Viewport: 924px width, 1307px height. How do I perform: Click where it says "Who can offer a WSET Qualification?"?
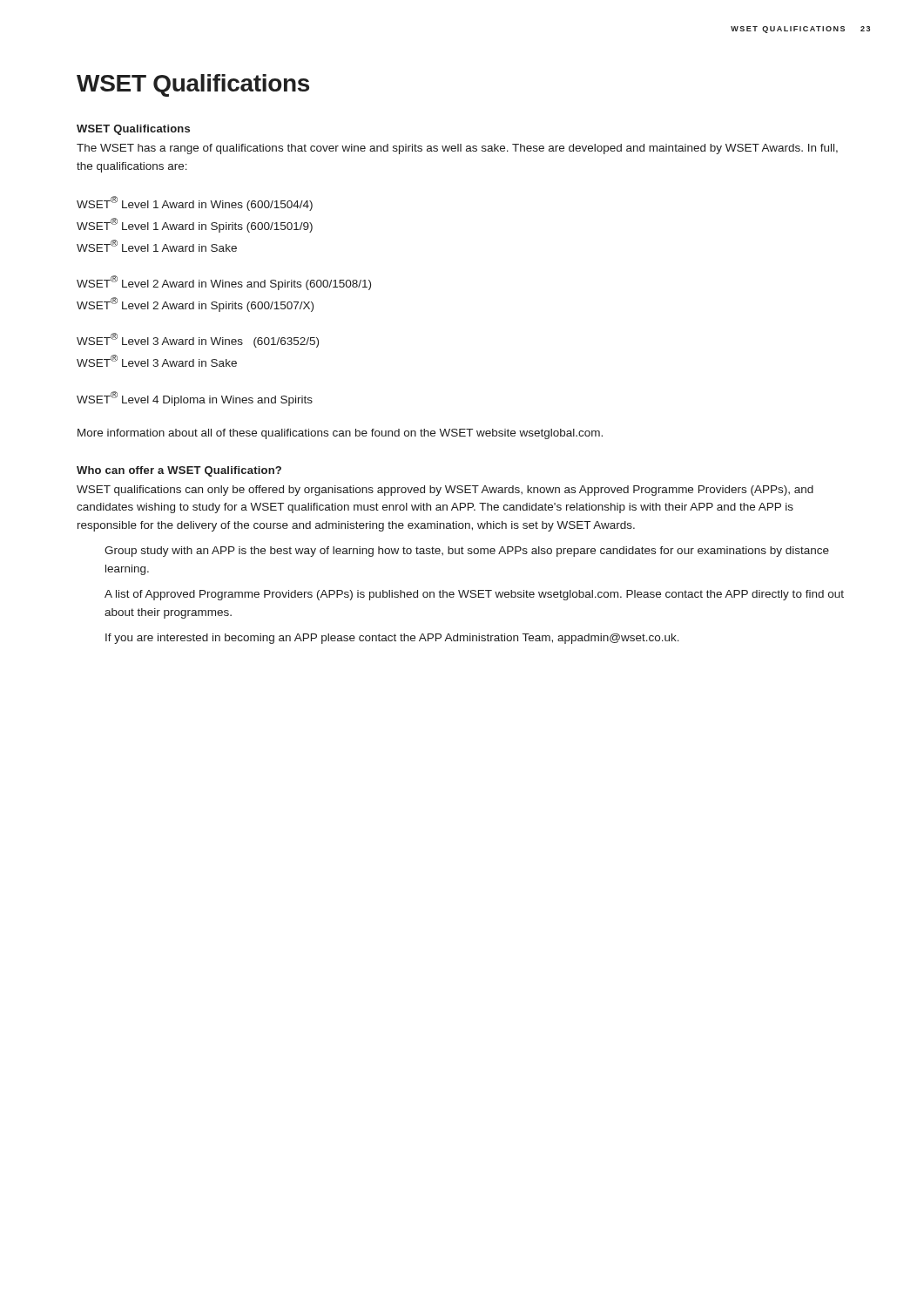(179, 470)
